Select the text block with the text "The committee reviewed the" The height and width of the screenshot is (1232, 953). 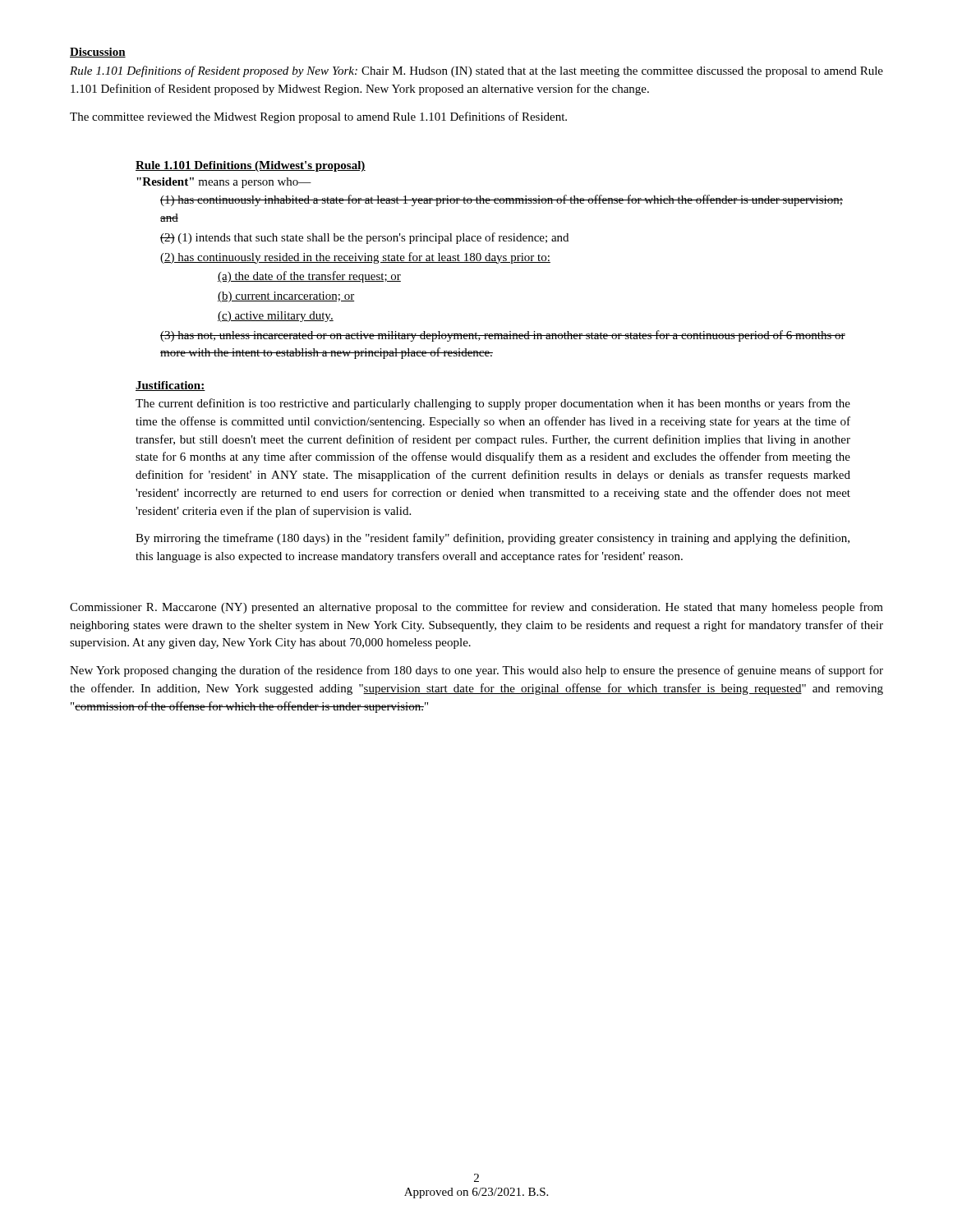point(319,116)
